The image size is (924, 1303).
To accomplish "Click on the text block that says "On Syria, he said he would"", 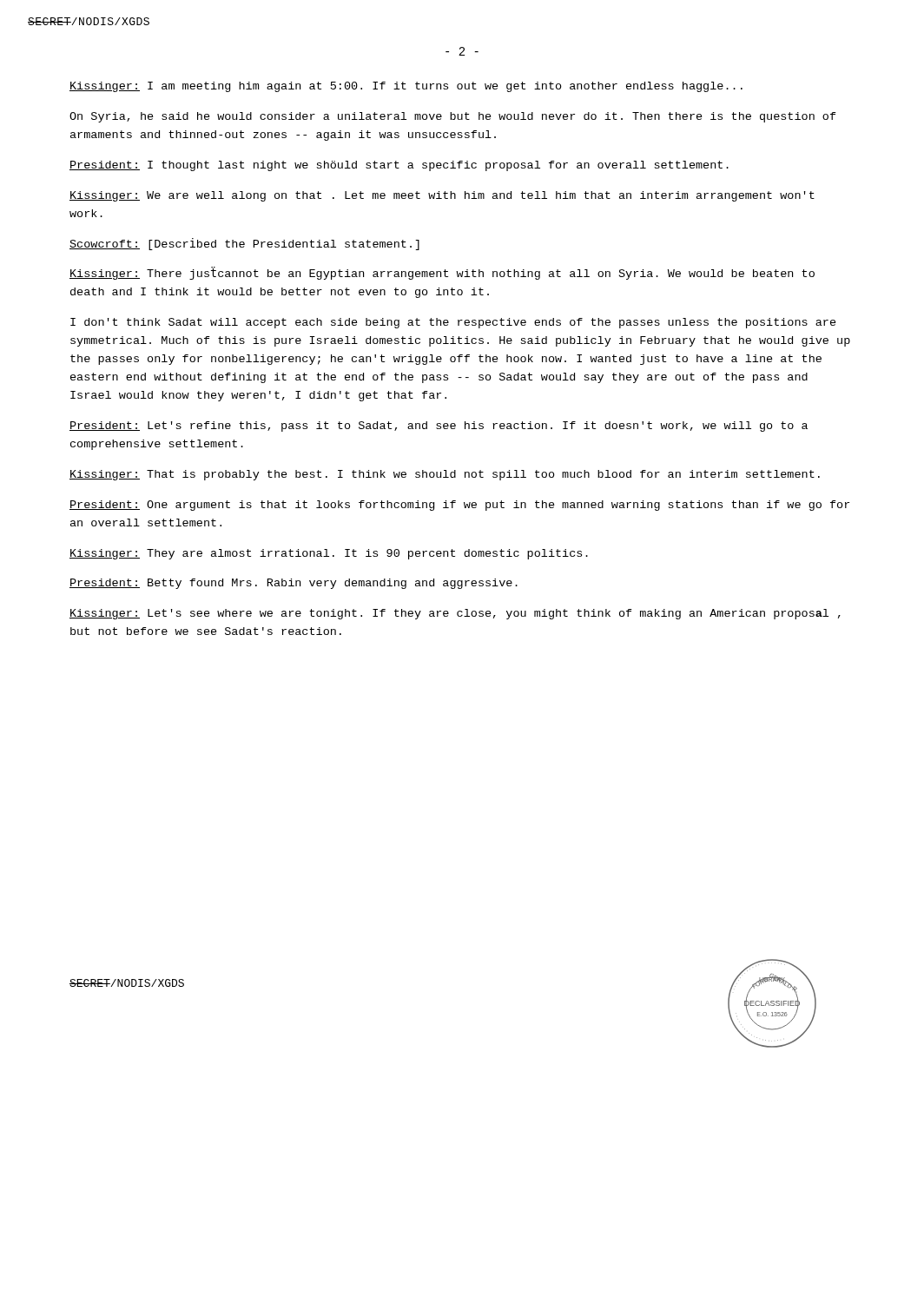I will 453,126.
